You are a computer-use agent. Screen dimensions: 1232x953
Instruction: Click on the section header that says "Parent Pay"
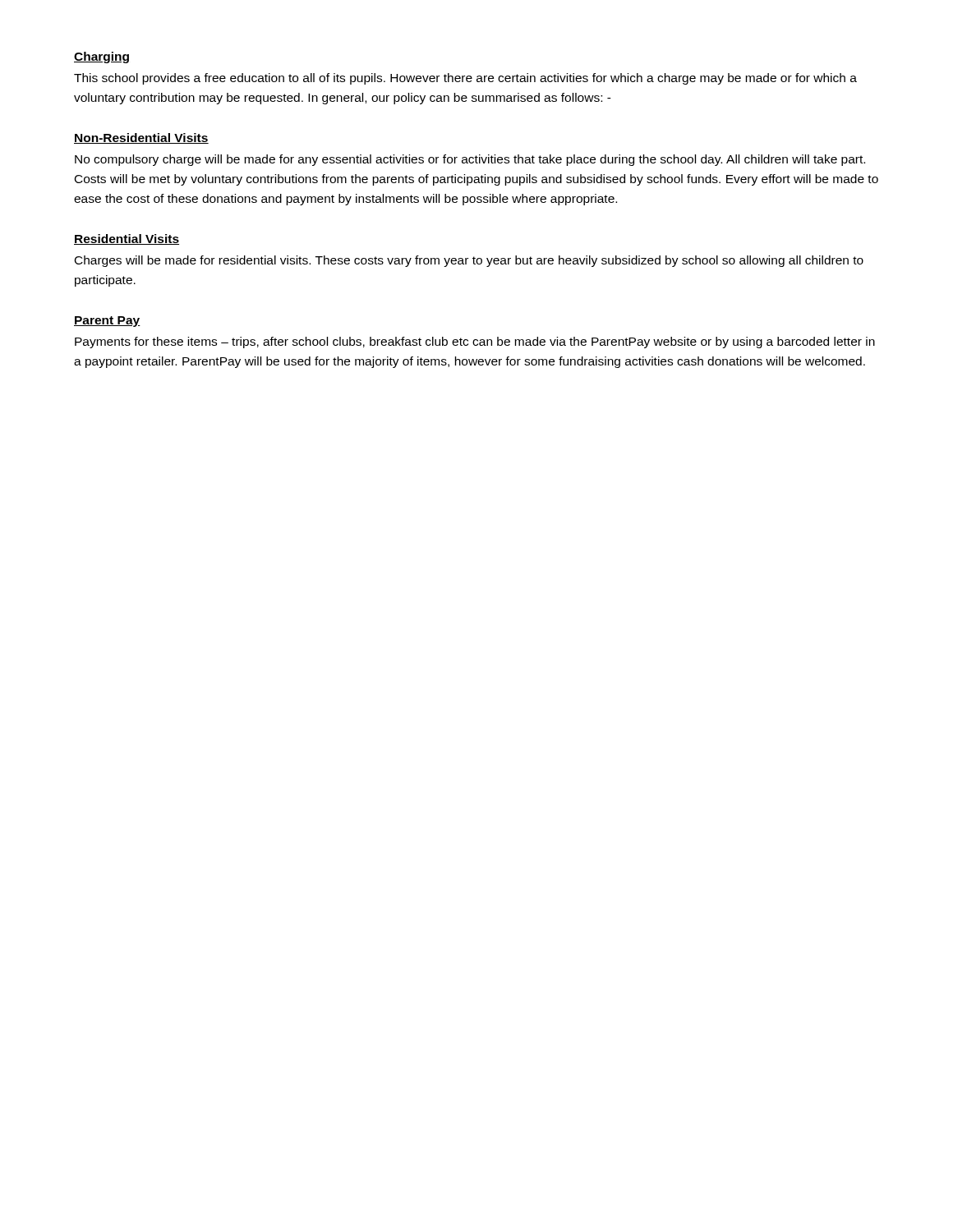[x=107, y=320]
